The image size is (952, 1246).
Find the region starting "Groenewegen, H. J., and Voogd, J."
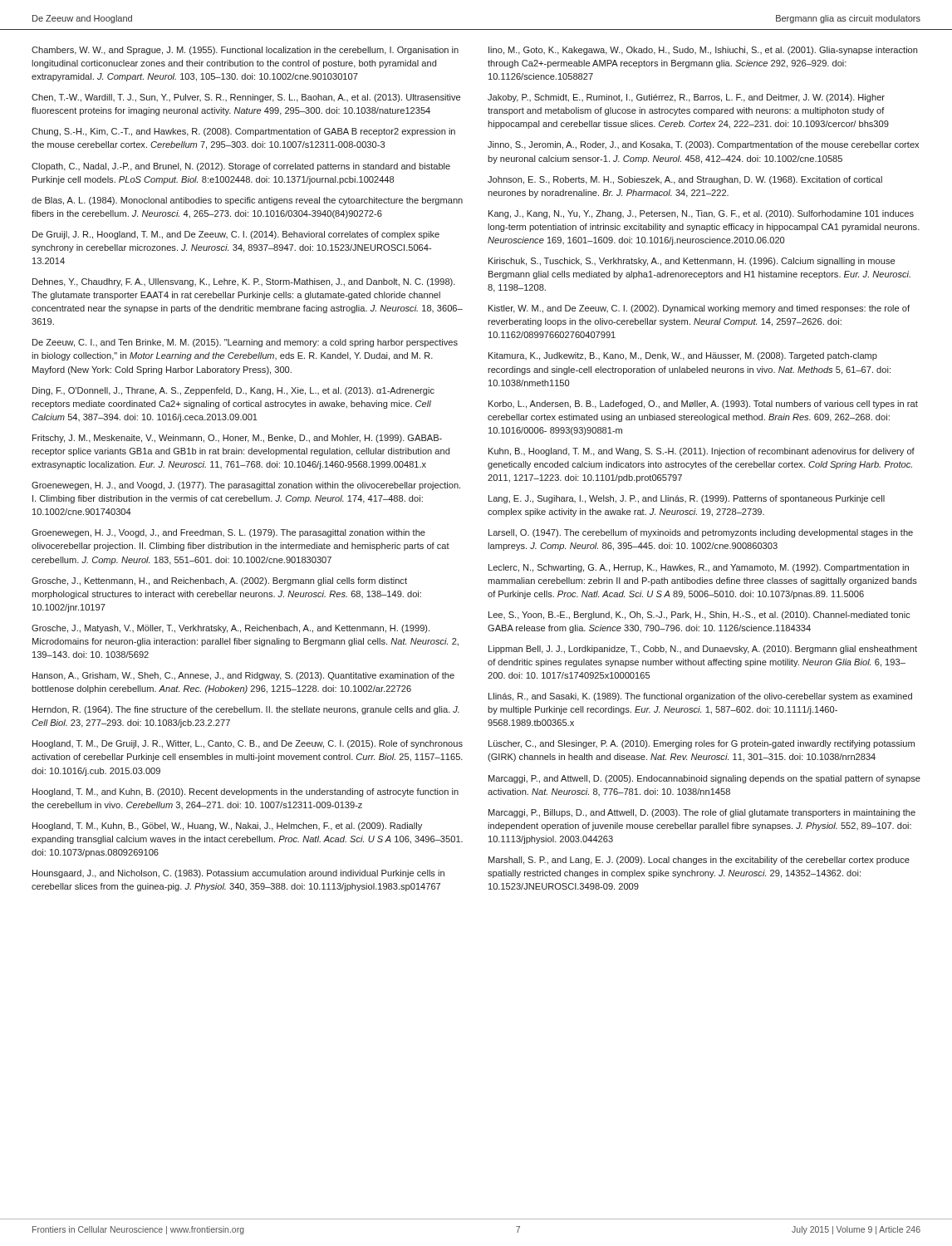(x=246, y=499)
